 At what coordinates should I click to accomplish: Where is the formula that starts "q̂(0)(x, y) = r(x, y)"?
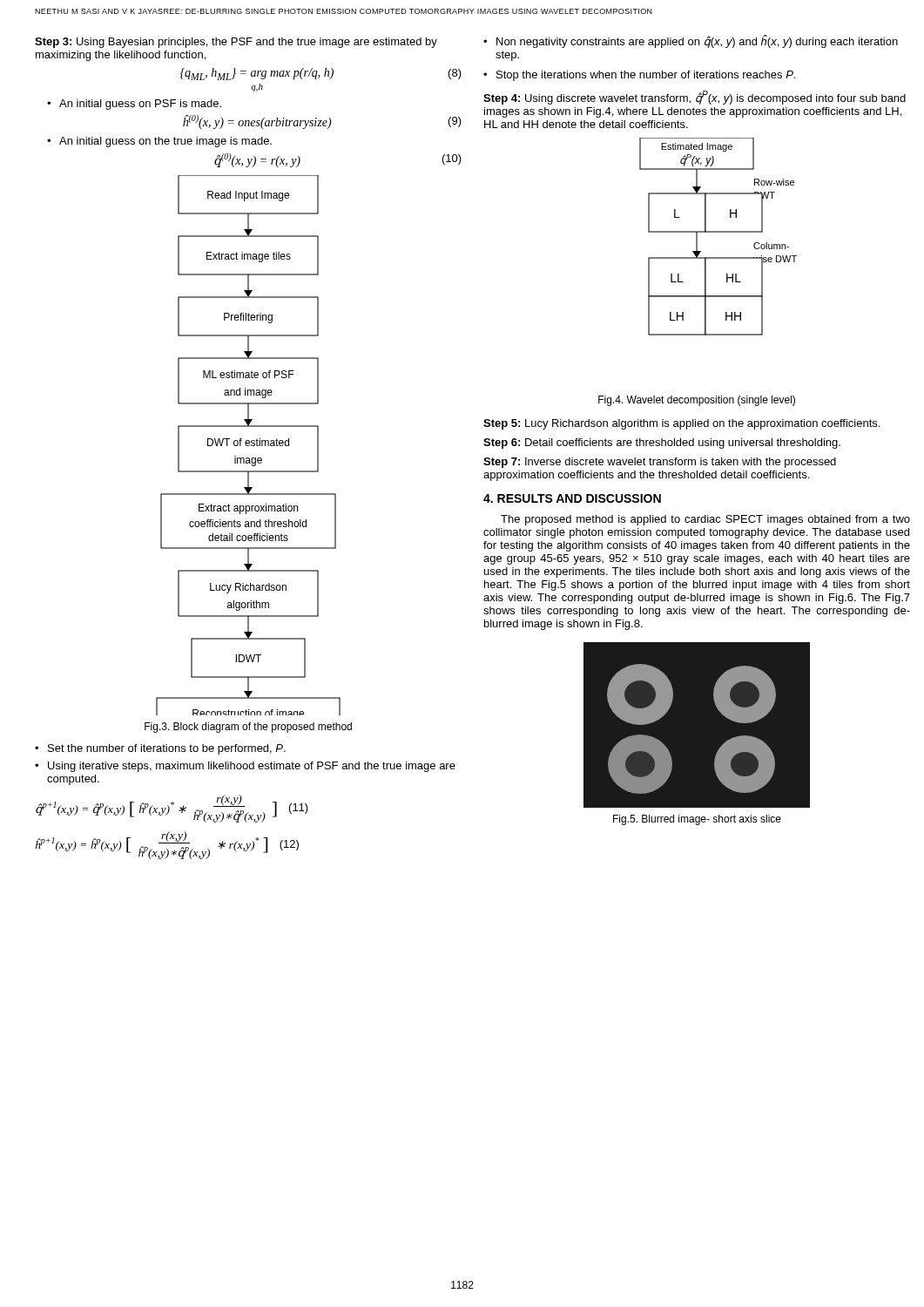251,160
